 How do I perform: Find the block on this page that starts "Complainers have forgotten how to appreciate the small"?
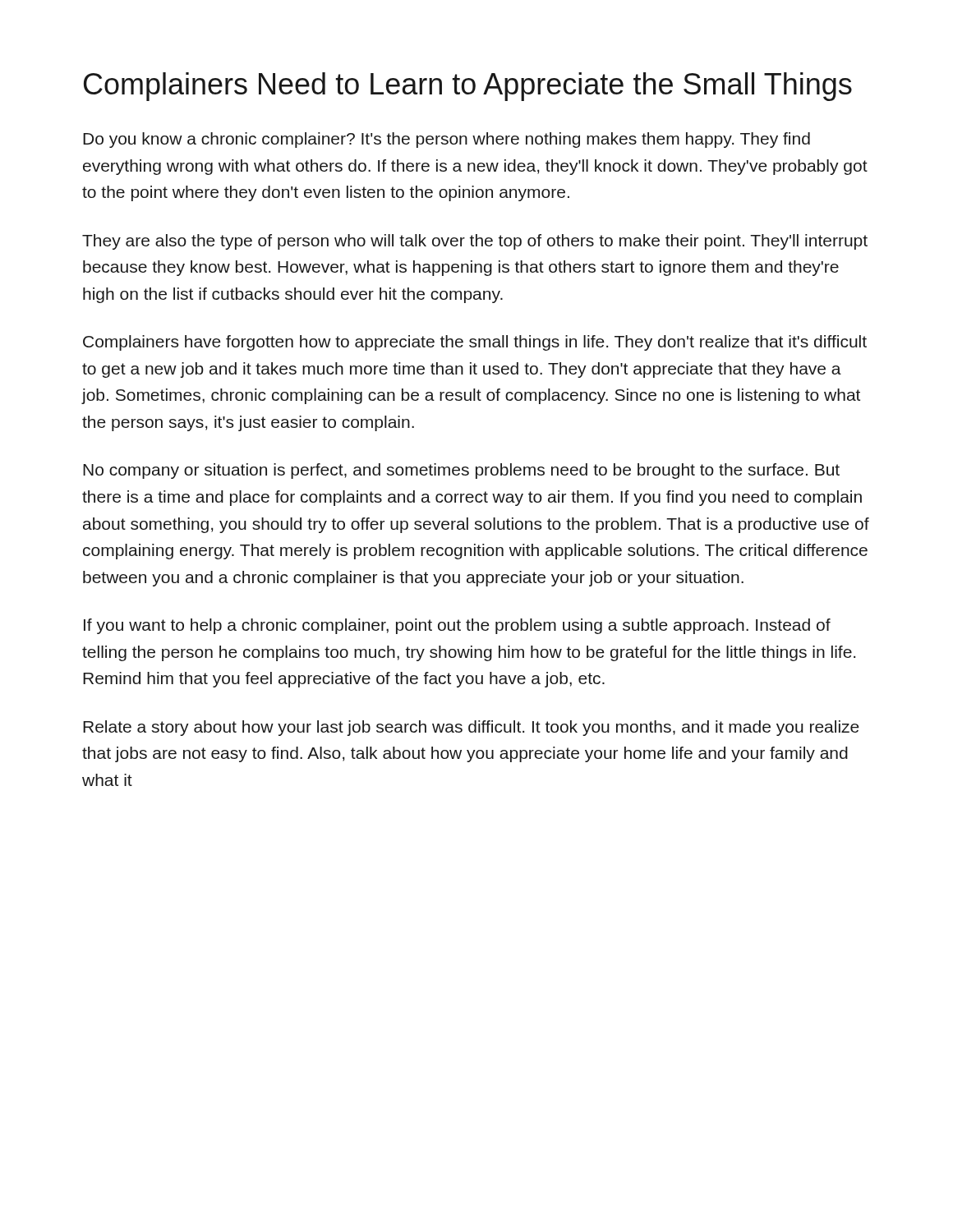(x=474, y=382)
